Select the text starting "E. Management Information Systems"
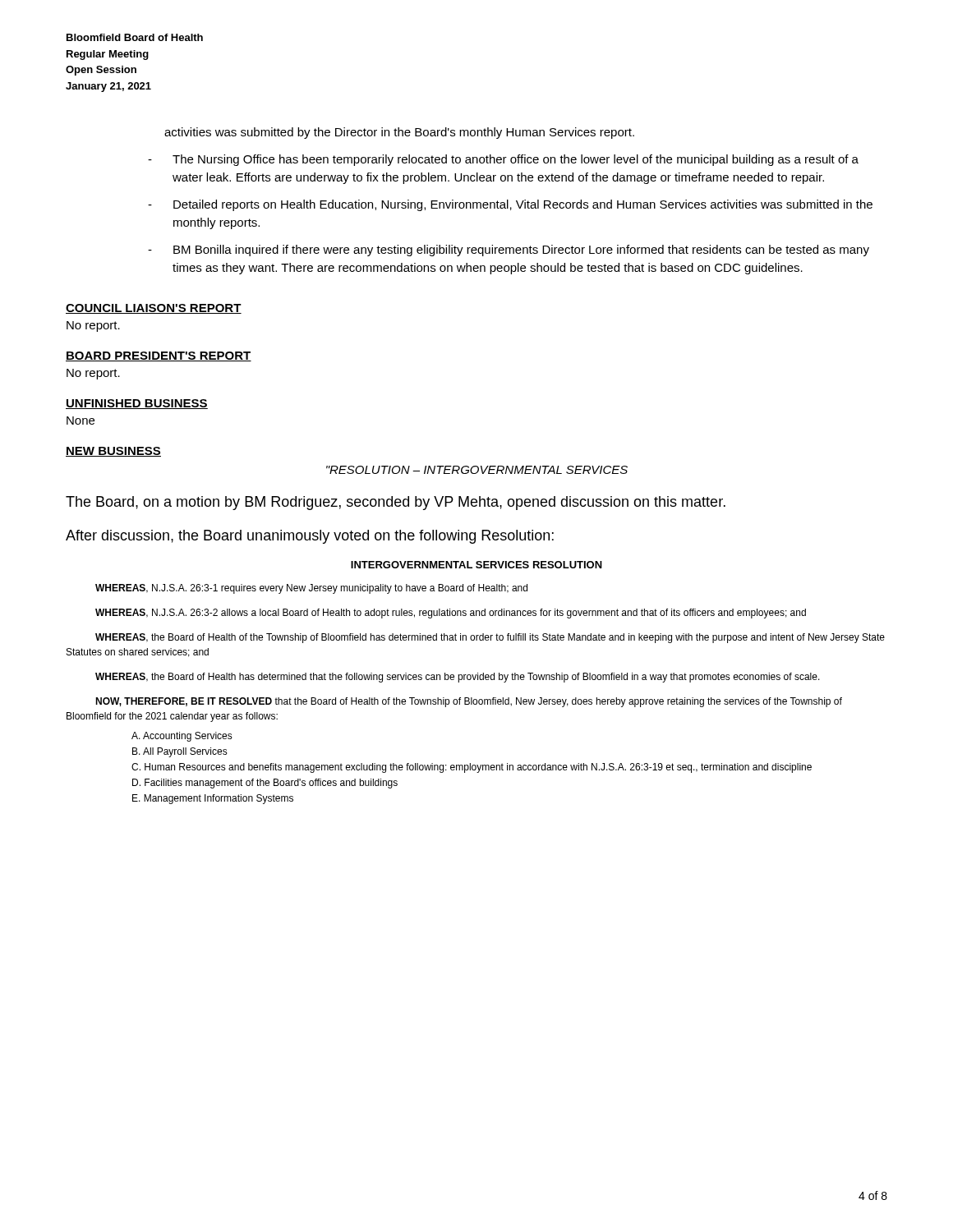Screen dimensions: 1232x953 point(213,799)
